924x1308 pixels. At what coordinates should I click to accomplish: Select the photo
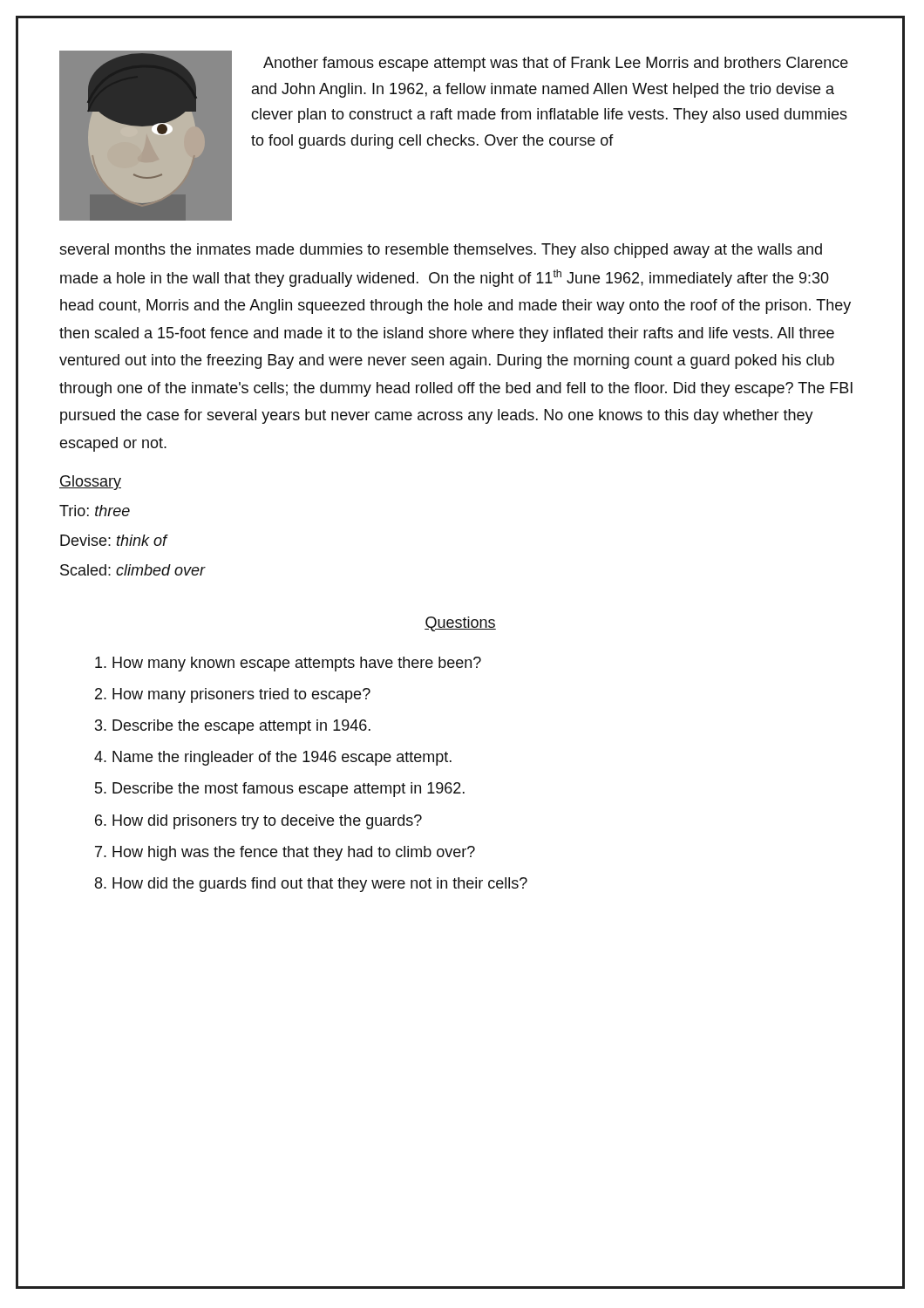(x=146, y=136)
